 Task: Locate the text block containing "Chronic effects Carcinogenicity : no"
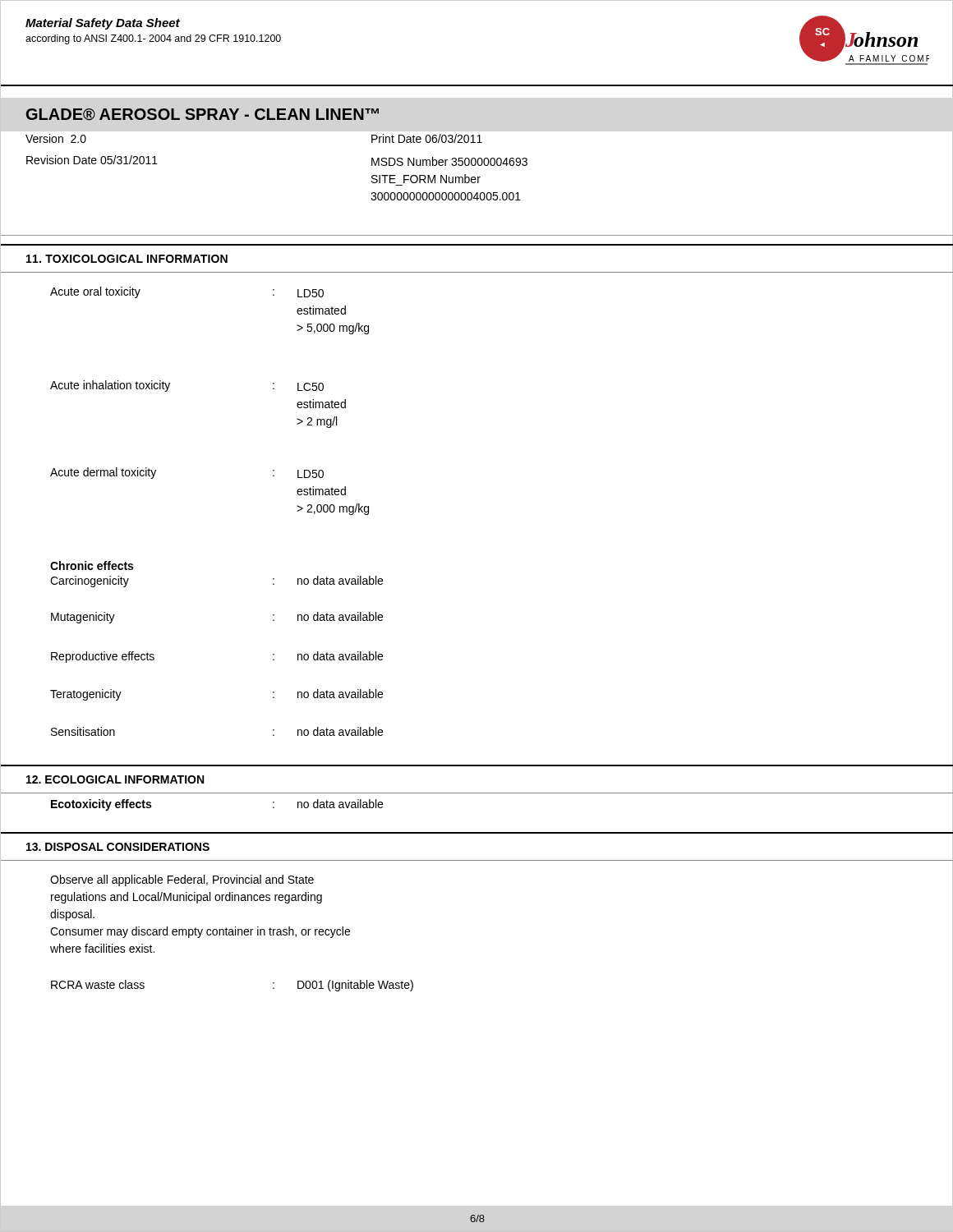tap(92, 565)
